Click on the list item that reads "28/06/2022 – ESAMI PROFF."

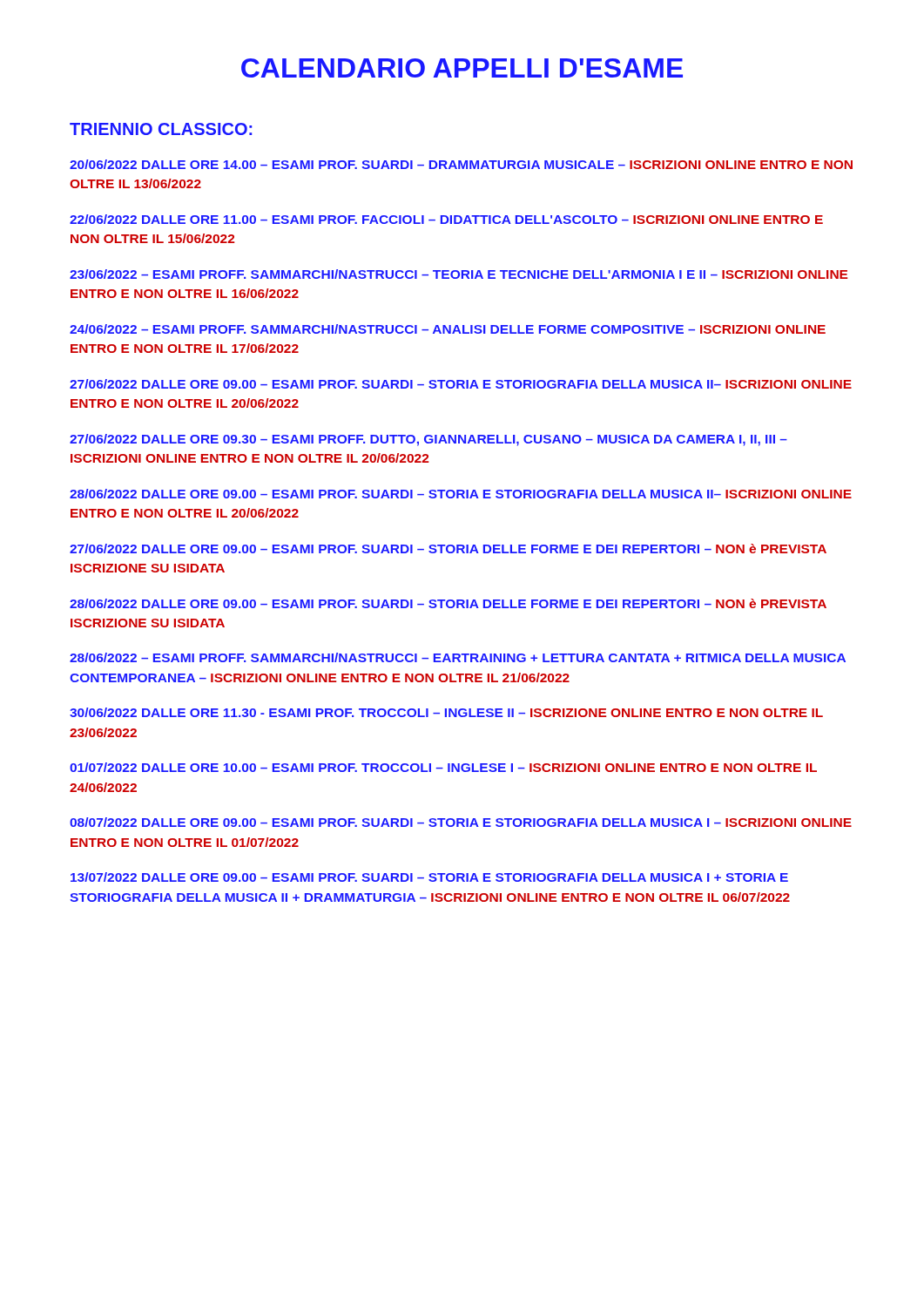[x=458, y=668]
